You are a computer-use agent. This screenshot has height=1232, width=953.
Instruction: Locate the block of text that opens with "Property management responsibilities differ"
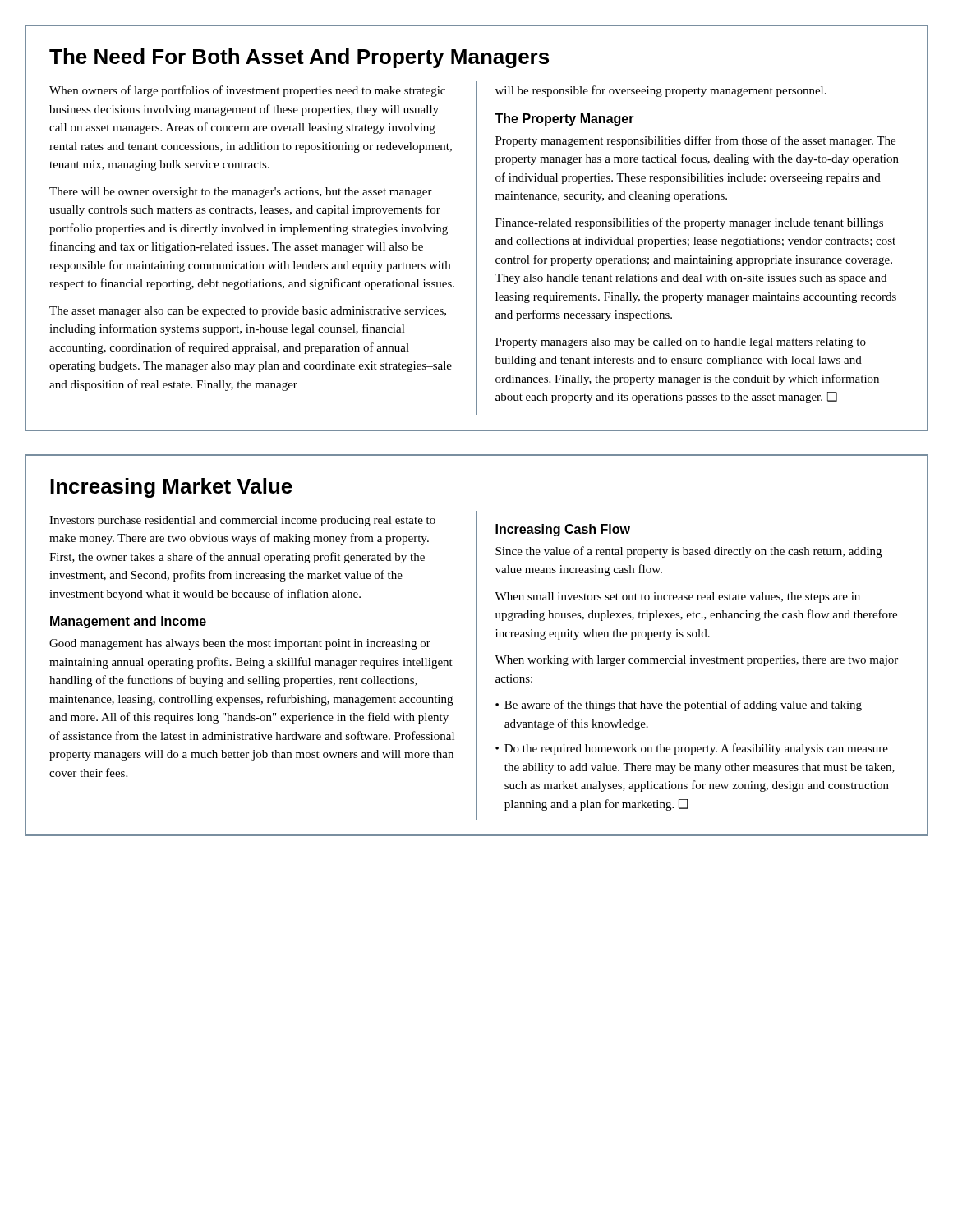pos(699,168)
